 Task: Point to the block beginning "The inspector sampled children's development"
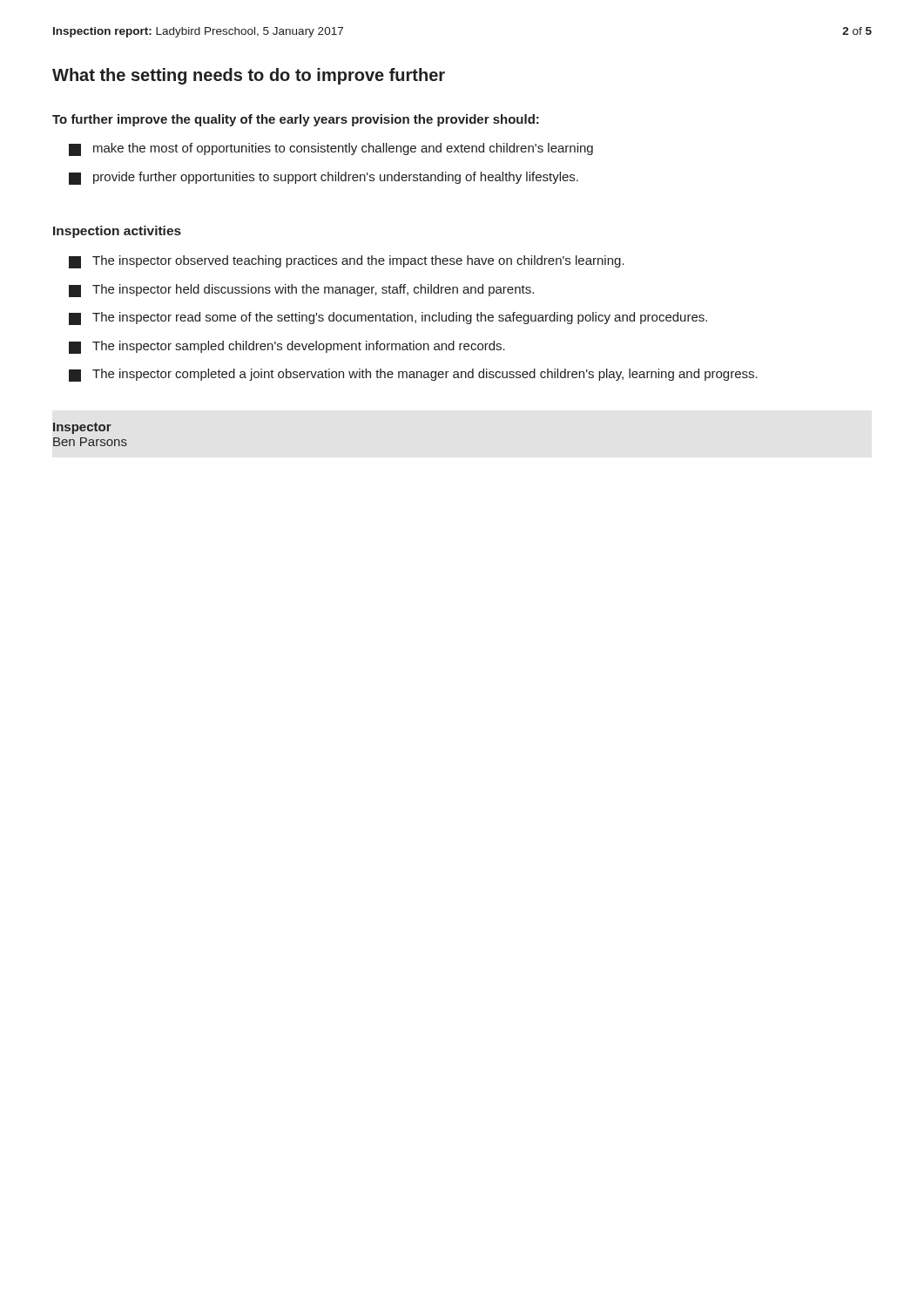470,346
